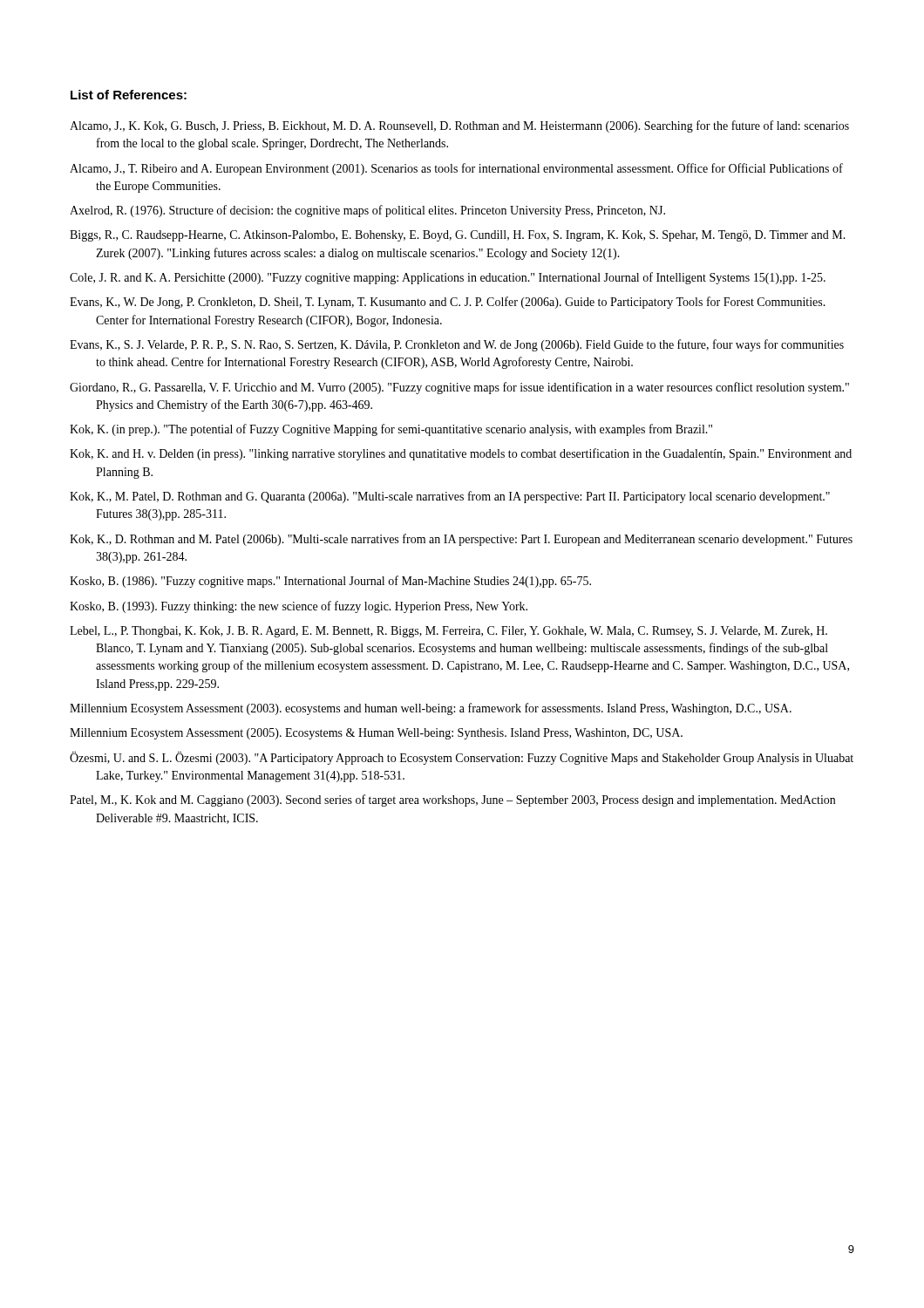Select the text block starting "Kok, K., D. Rothman and M. Patel"
924x1308 pixels.
click(x=461, y=548)
